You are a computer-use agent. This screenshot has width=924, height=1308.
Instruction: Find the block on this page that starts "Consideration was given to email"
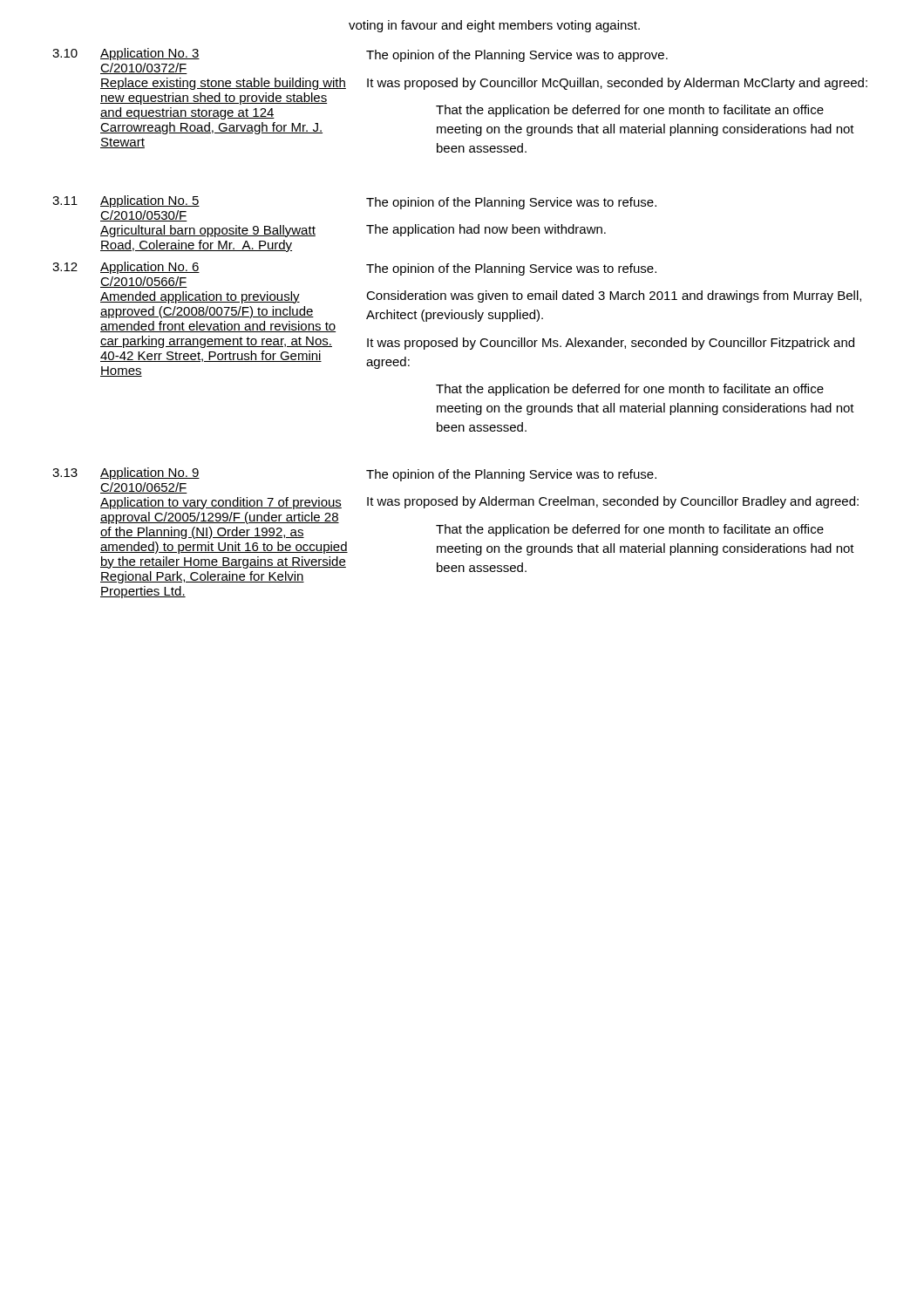[x=614, y=305]
